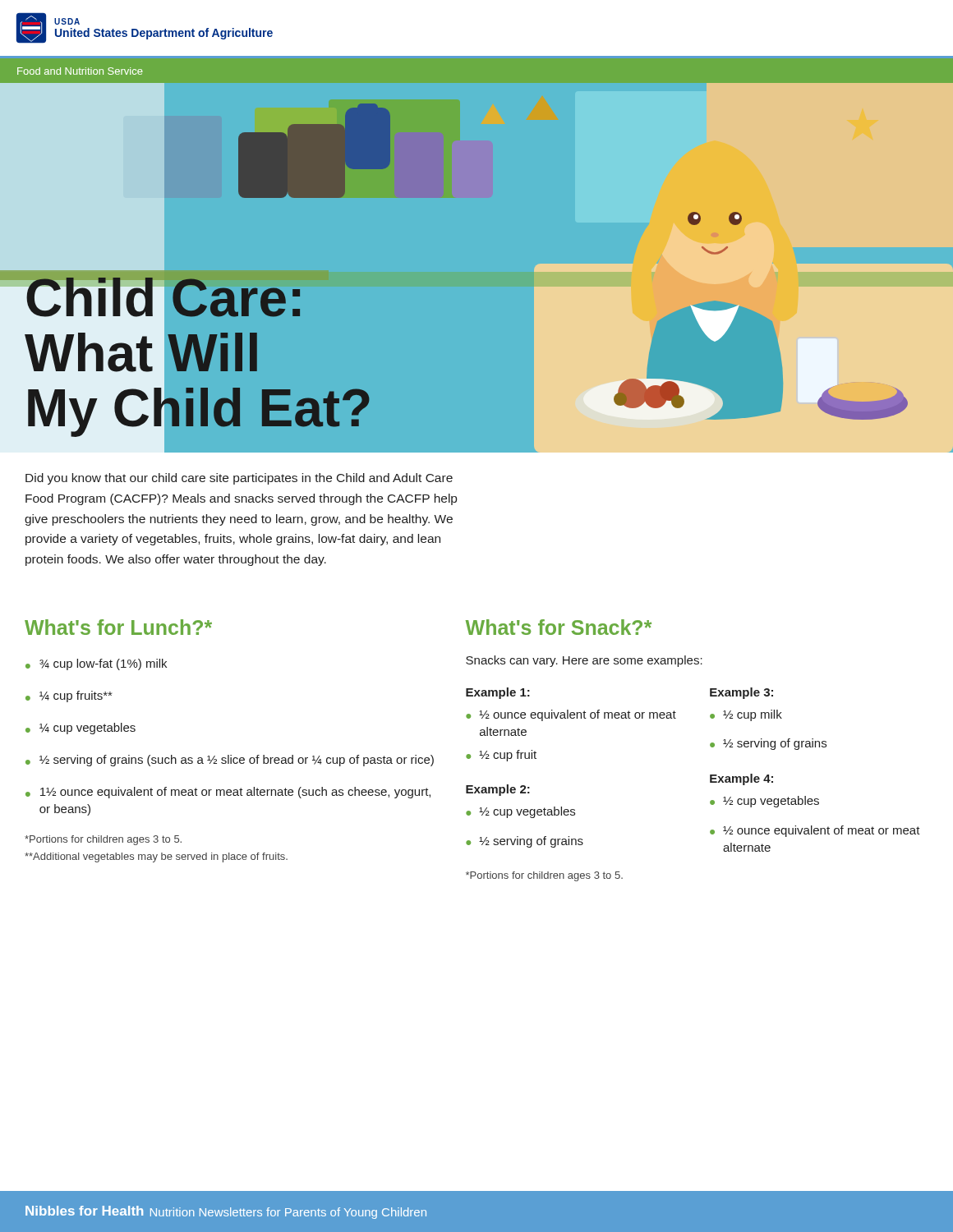The image size is (953, 1232).
Task: Click on the passage starting "• 1½ ounce equivalent of meat"
Action: coord(233,800)
